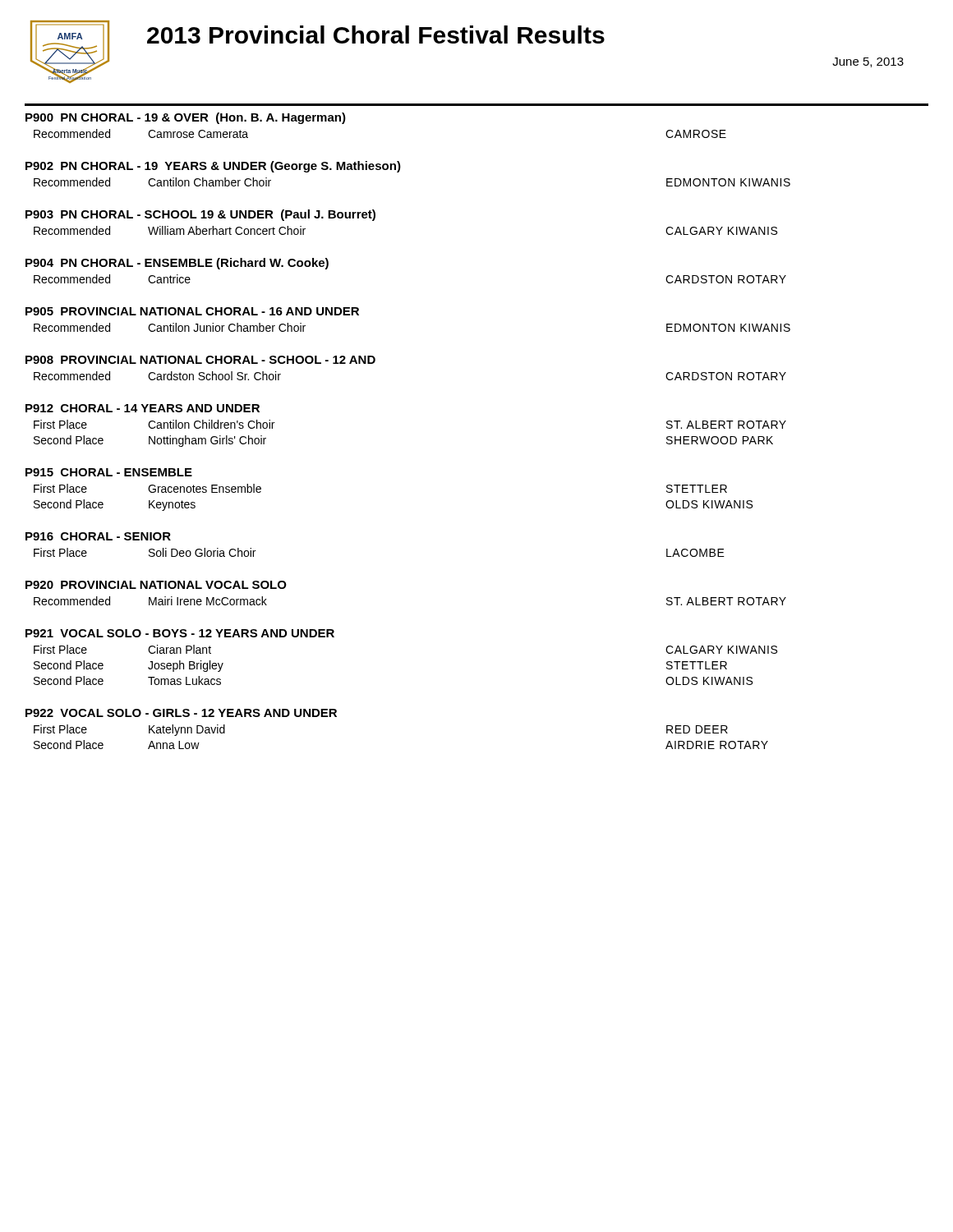Locate the block starting "Second Place Tomas Lukacs OLDS KIWANIS"
Screen dimensions: 1232x953
(x=68, y=680)
